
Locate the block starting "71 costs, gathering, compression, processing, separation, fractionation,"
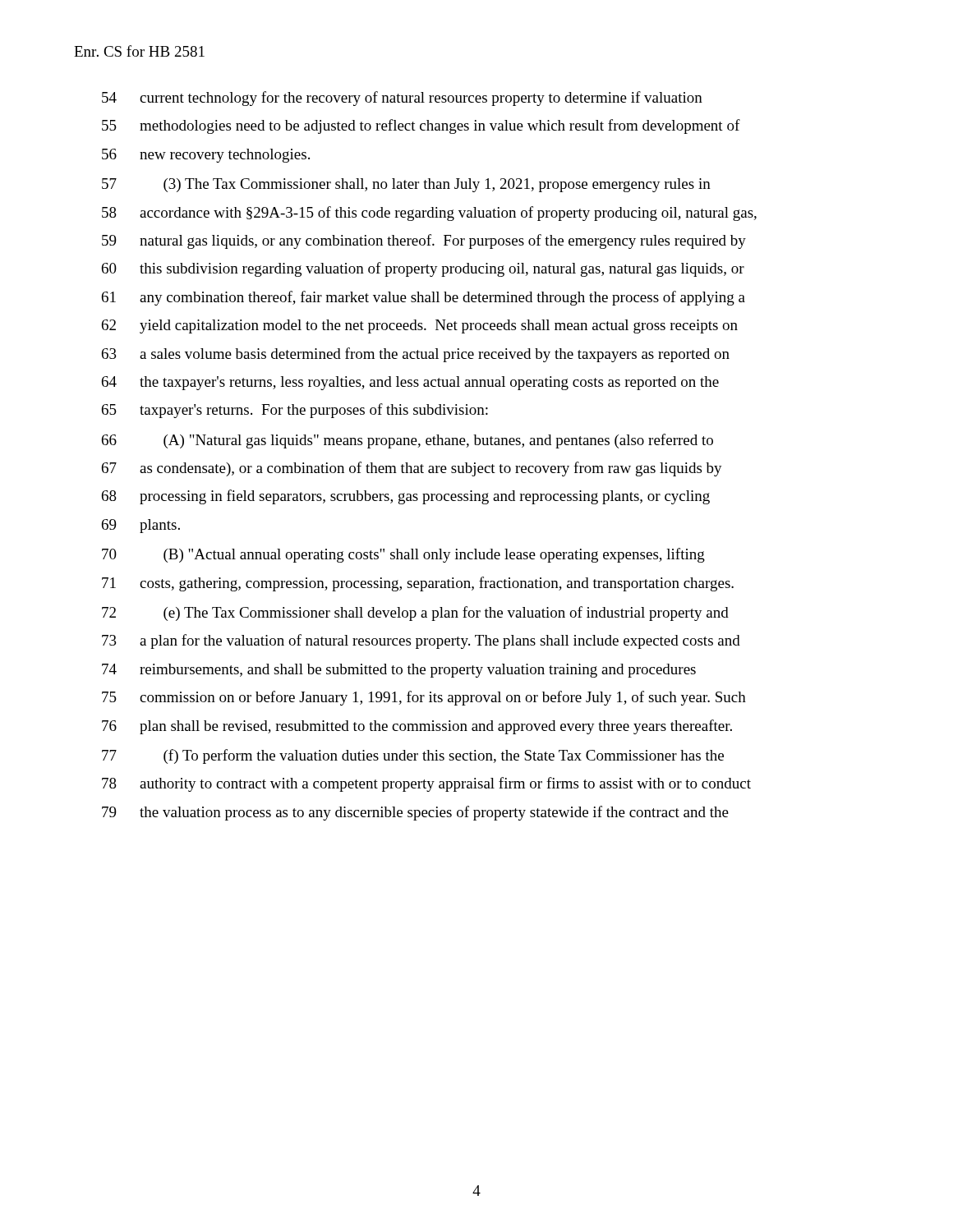pyautogui.click(x=476, y=583)
